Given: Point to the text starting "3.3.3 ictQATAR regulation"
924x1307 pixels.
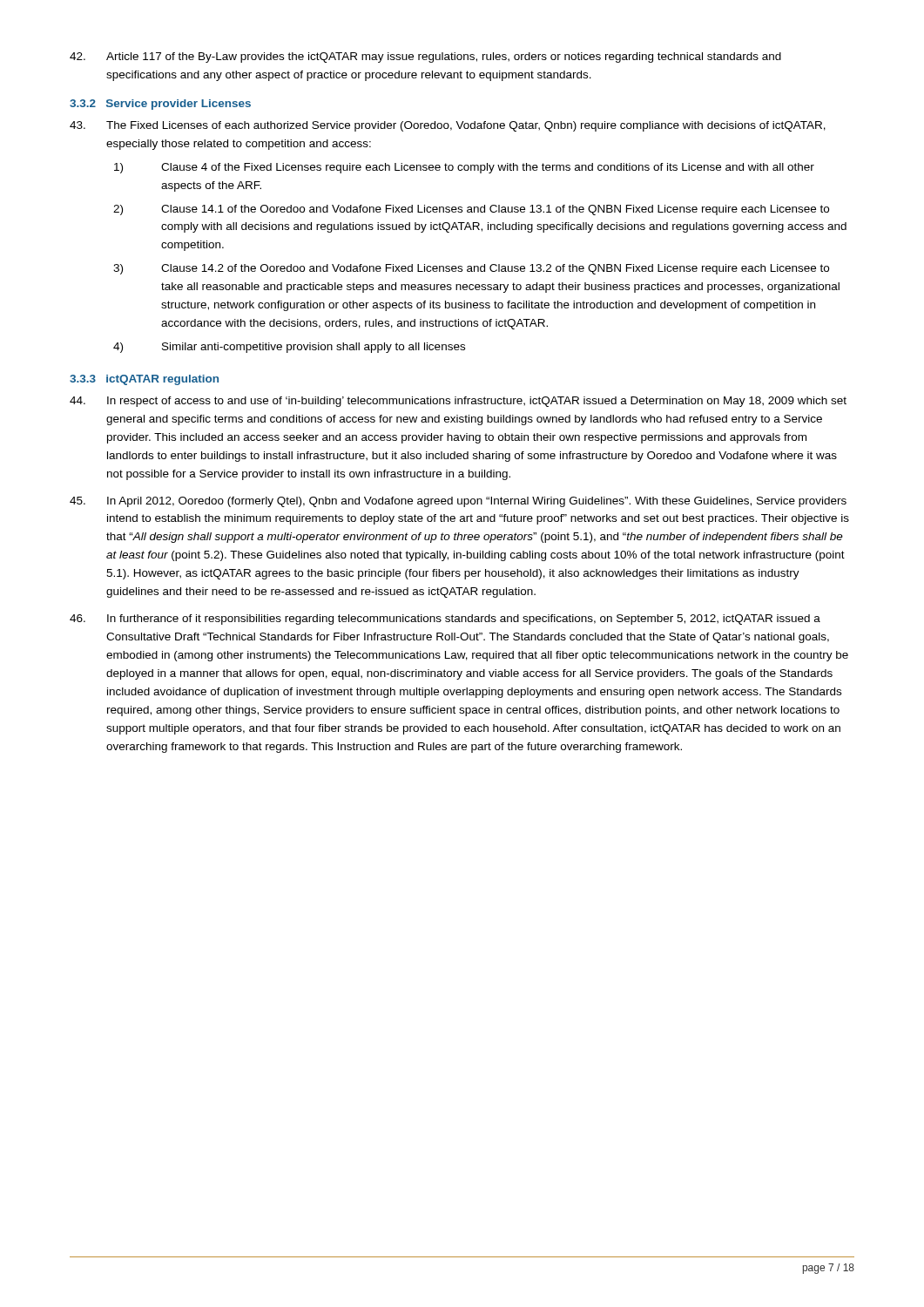Looking at the screenshot, I should [145, 379].
